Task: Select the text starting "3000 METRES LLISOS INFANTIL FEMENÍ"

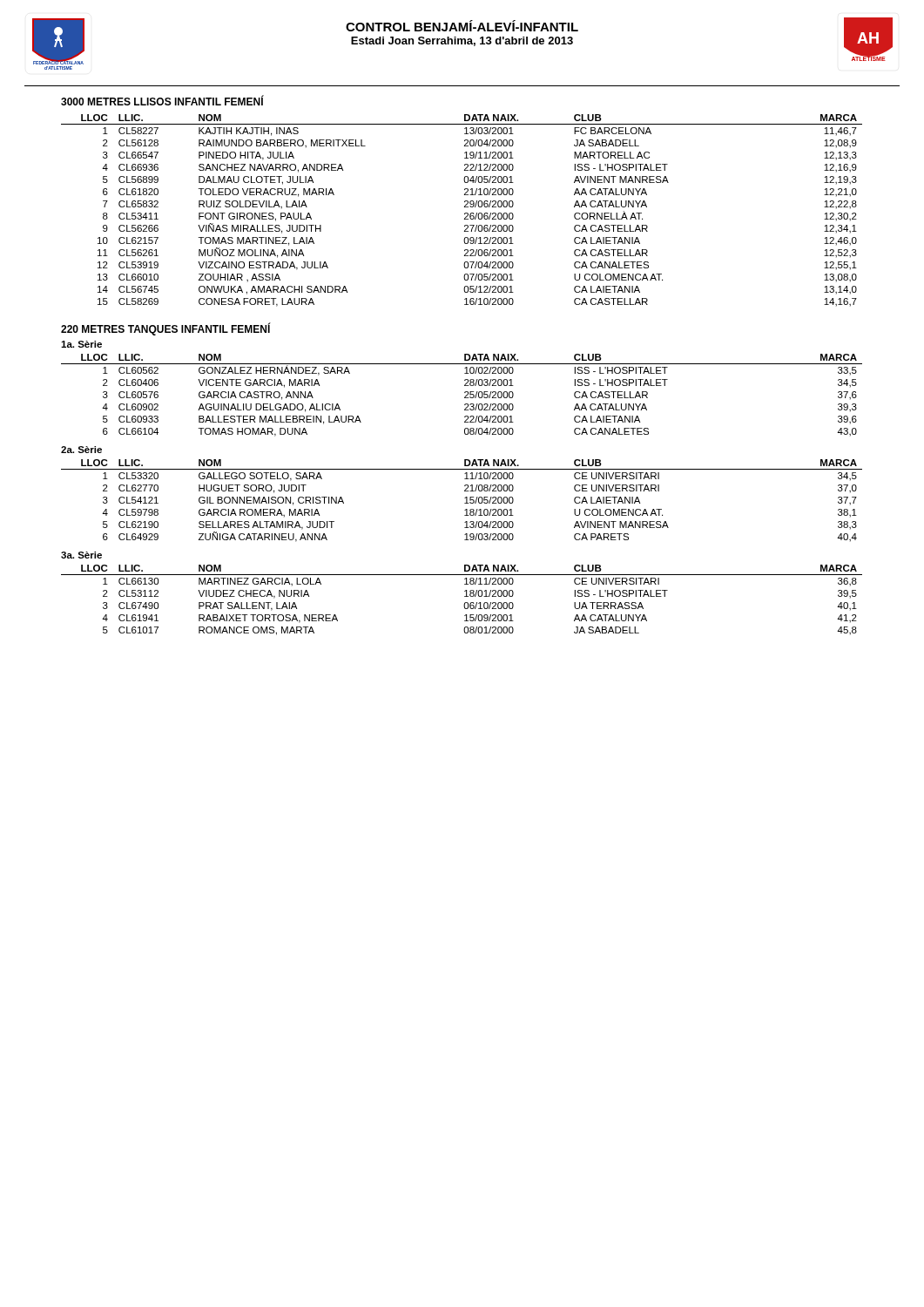Action: pyautogui.click(x=162, y=102)
